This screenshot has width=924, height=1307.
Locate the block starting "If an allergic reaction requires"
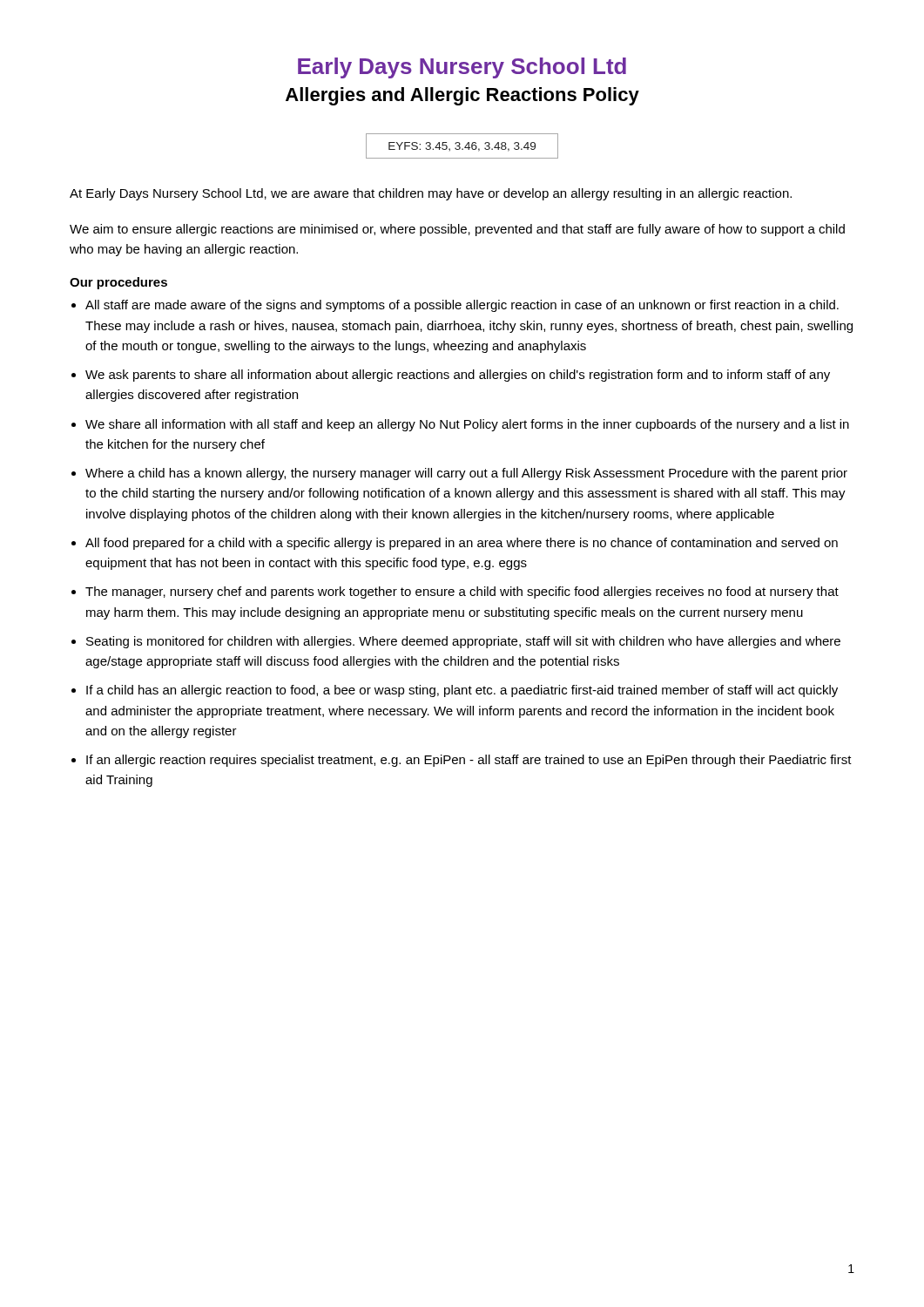pos(468,770)
